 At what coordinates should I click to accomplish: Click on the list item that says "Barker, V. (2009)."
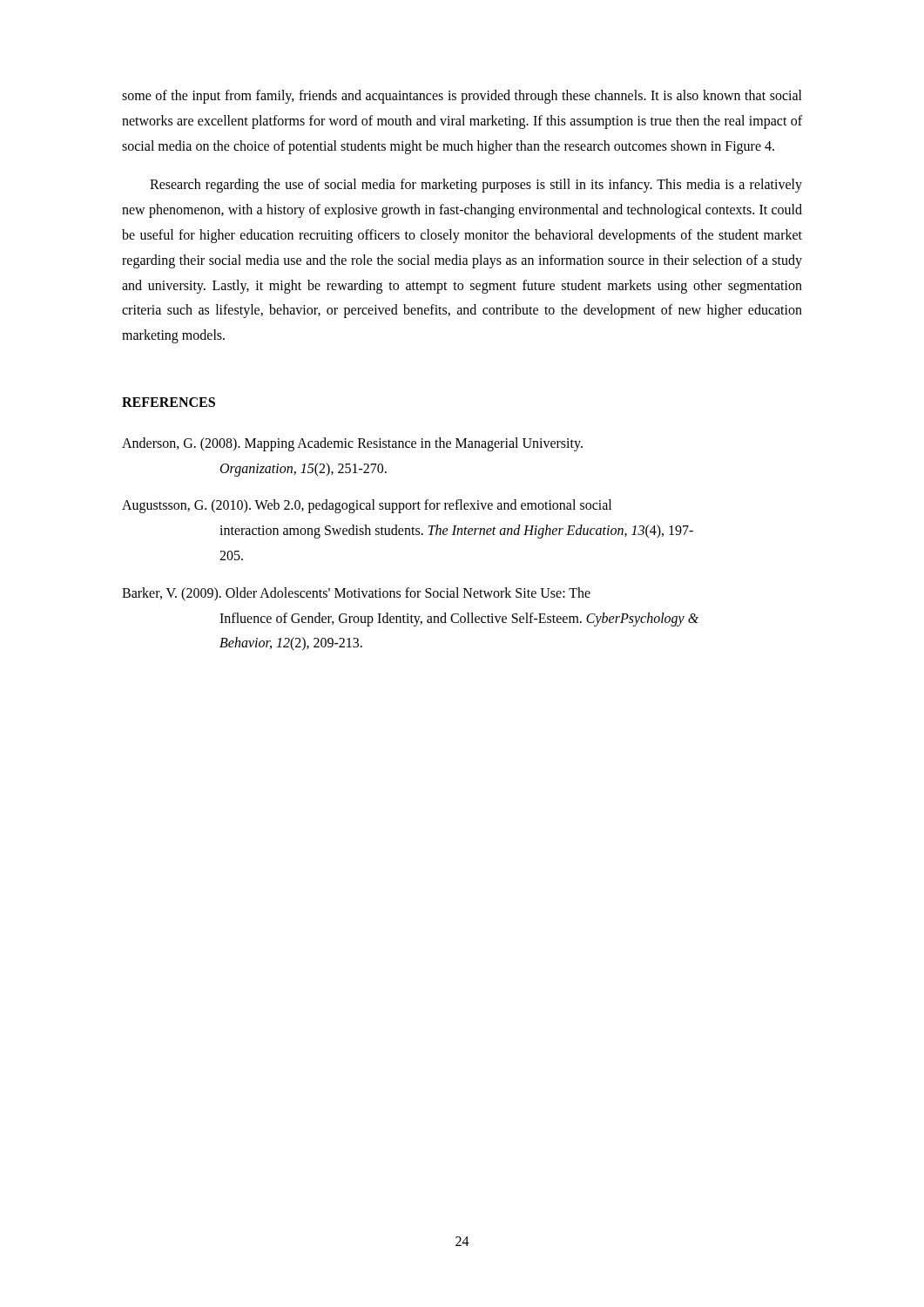pyautogui.click(x=410, y=618)
